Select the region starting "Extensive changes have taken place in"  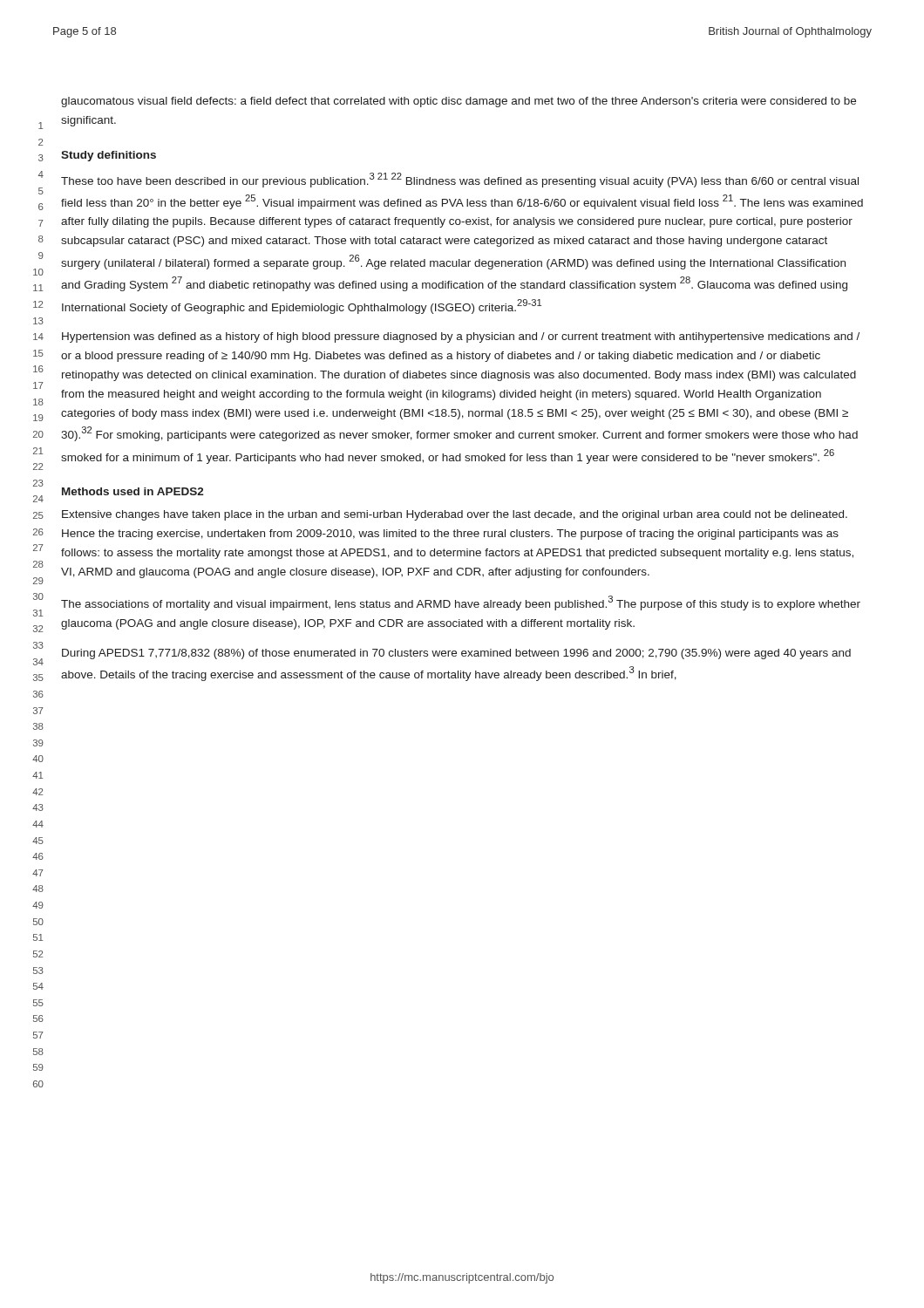(463, 543)
